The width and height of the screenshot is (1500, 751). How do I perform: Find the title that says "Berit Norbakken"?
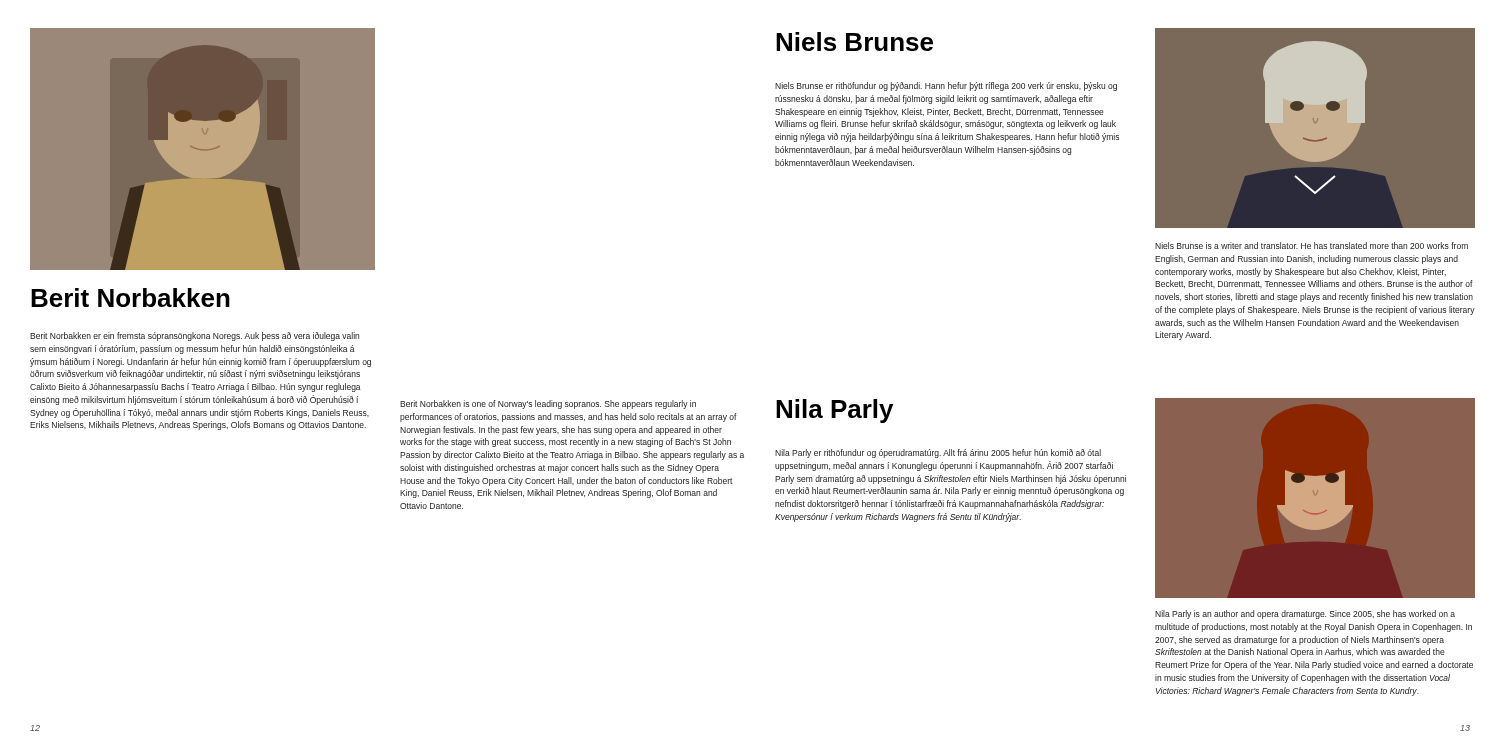[202, 299]
